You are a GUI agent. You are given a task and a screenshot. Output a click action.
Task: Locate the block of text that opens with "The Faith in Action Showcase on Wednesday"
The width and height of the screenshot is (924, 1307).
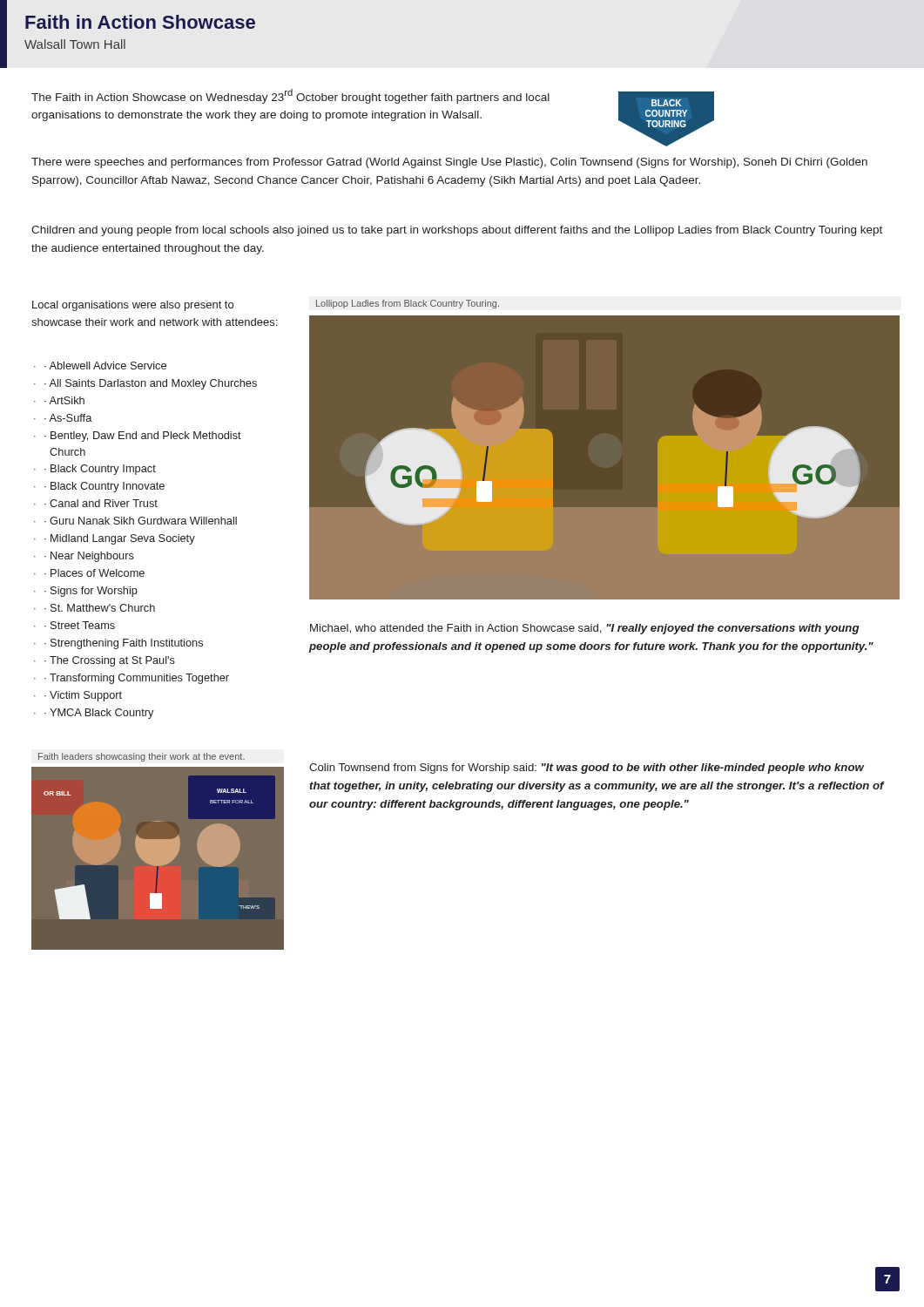(291, 104)
